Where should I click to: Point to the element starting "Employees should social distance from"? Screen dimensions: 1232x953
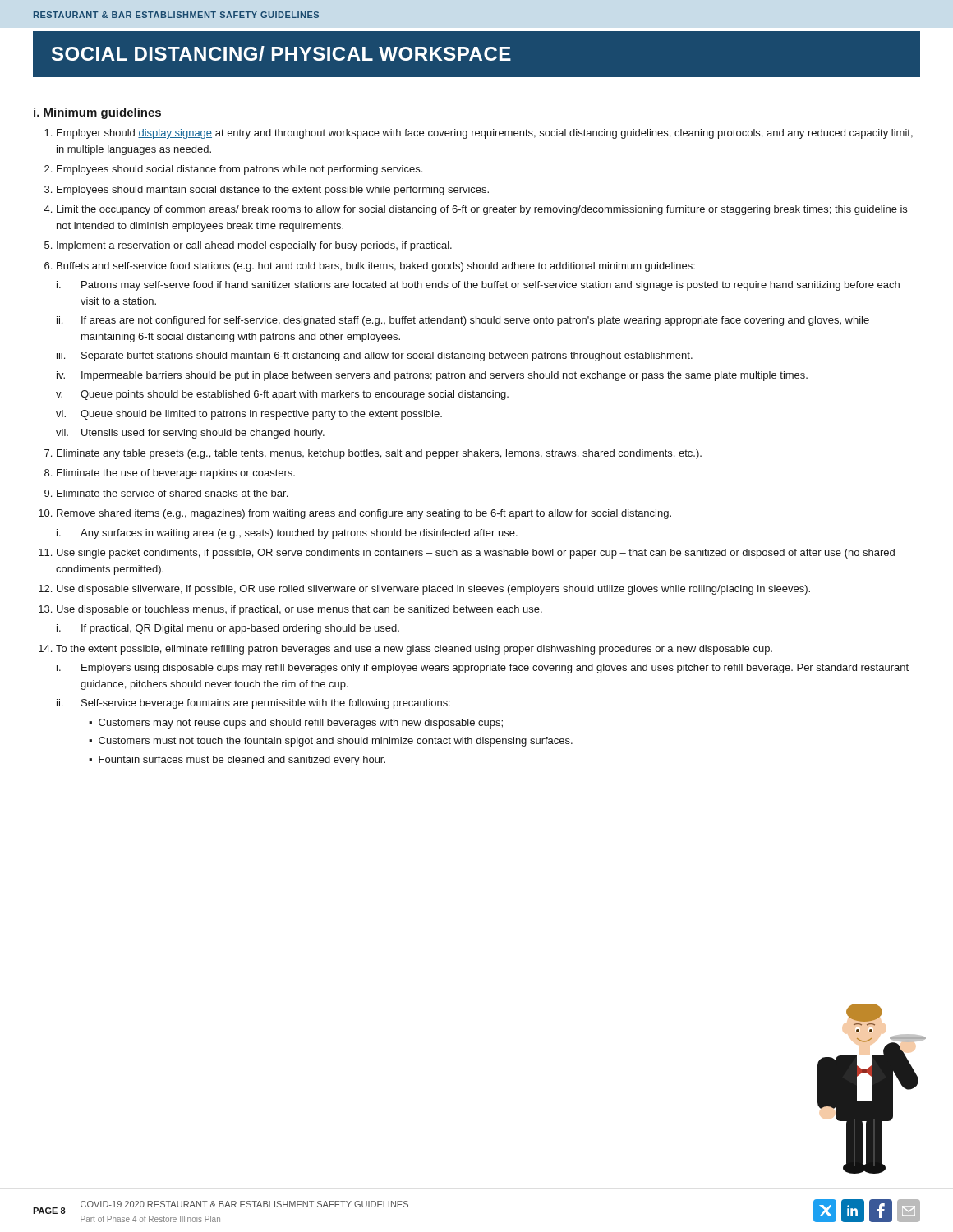click(x=240, y=169)
